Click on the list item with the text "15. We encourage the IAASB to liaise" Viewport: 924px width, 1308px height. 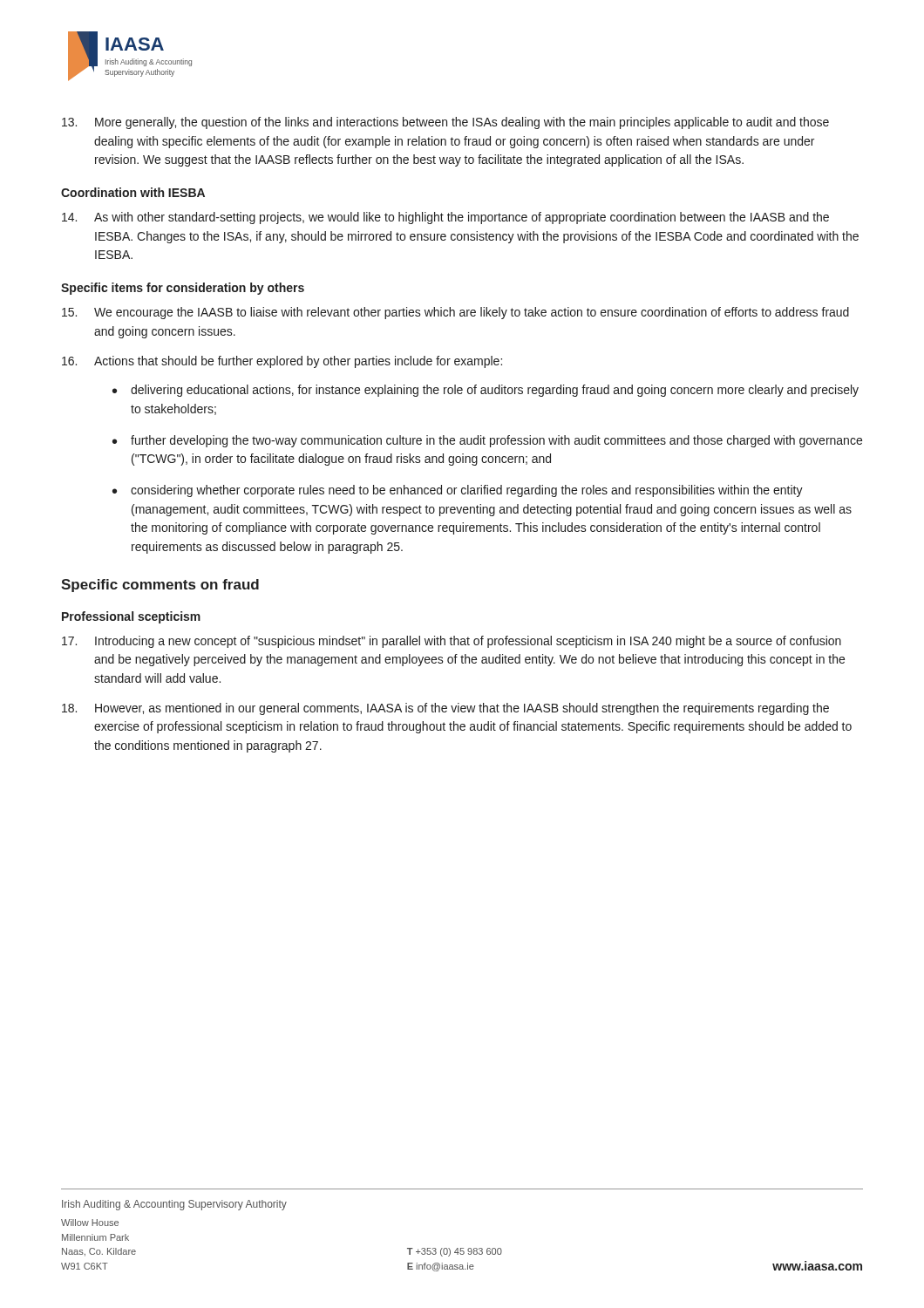[462, 322]
